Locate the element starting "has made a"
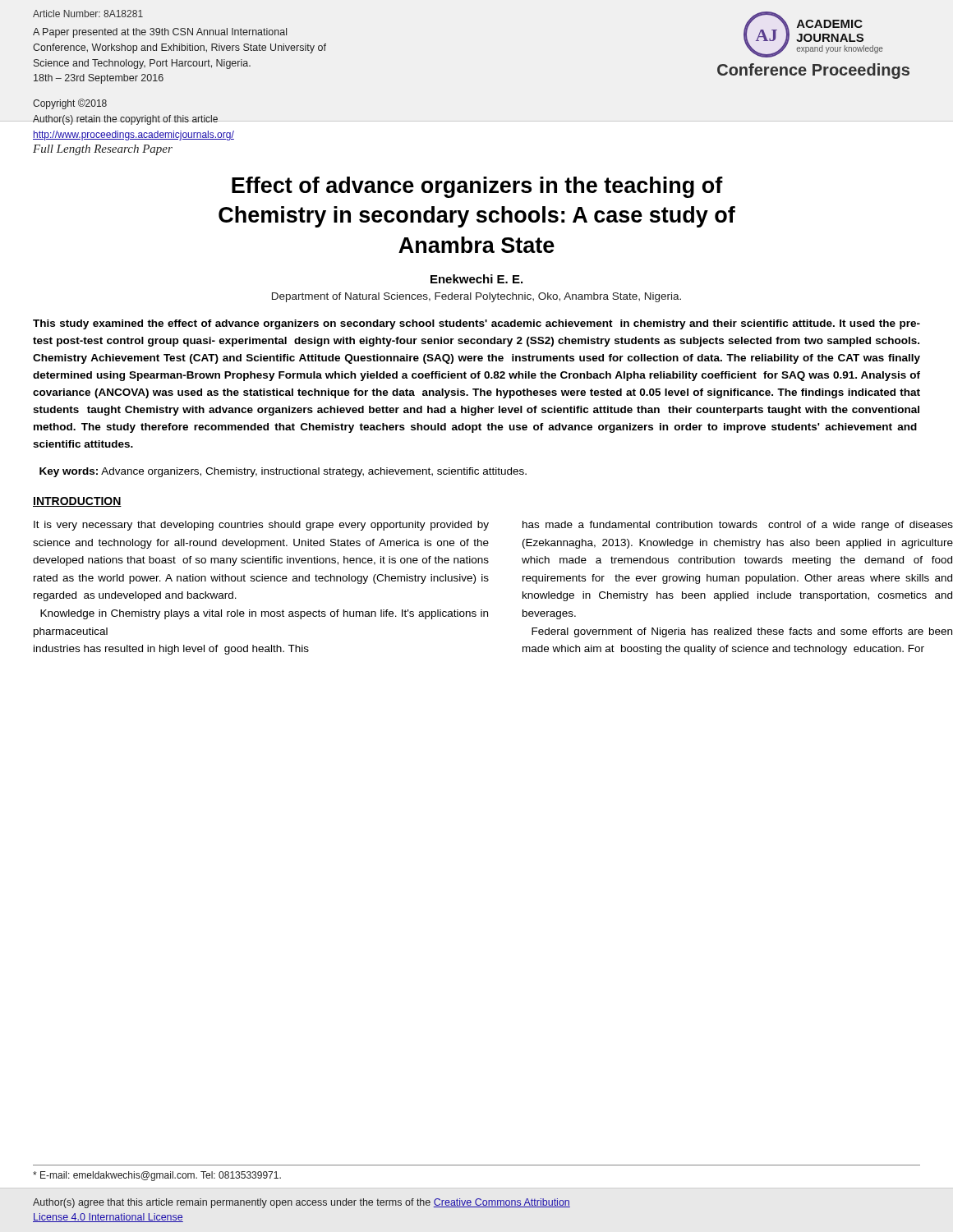 pos(737,586)
